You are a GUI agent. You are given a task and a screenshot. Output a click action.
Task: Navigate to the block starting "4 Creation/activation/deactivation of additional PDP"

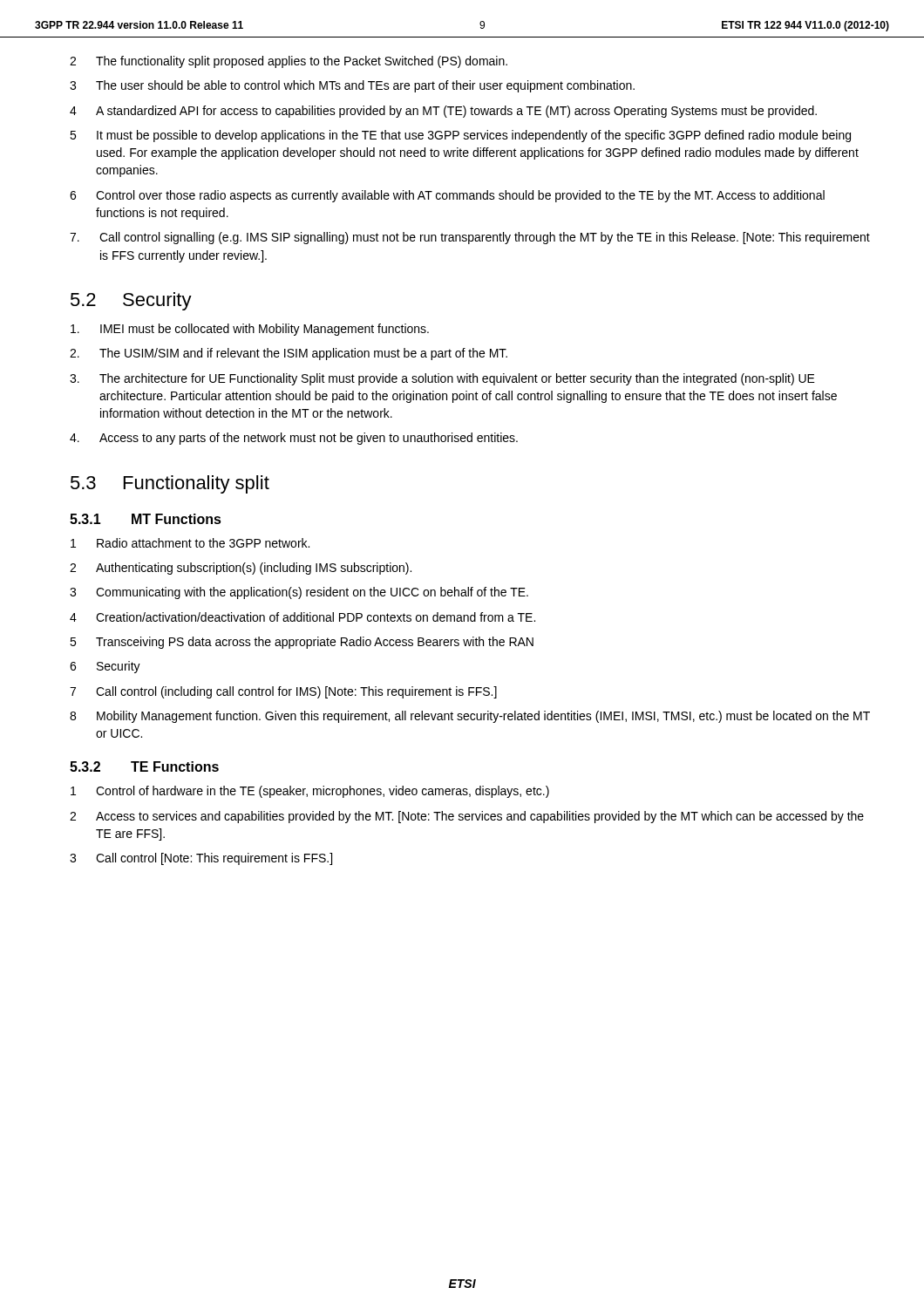coord(471,617)
